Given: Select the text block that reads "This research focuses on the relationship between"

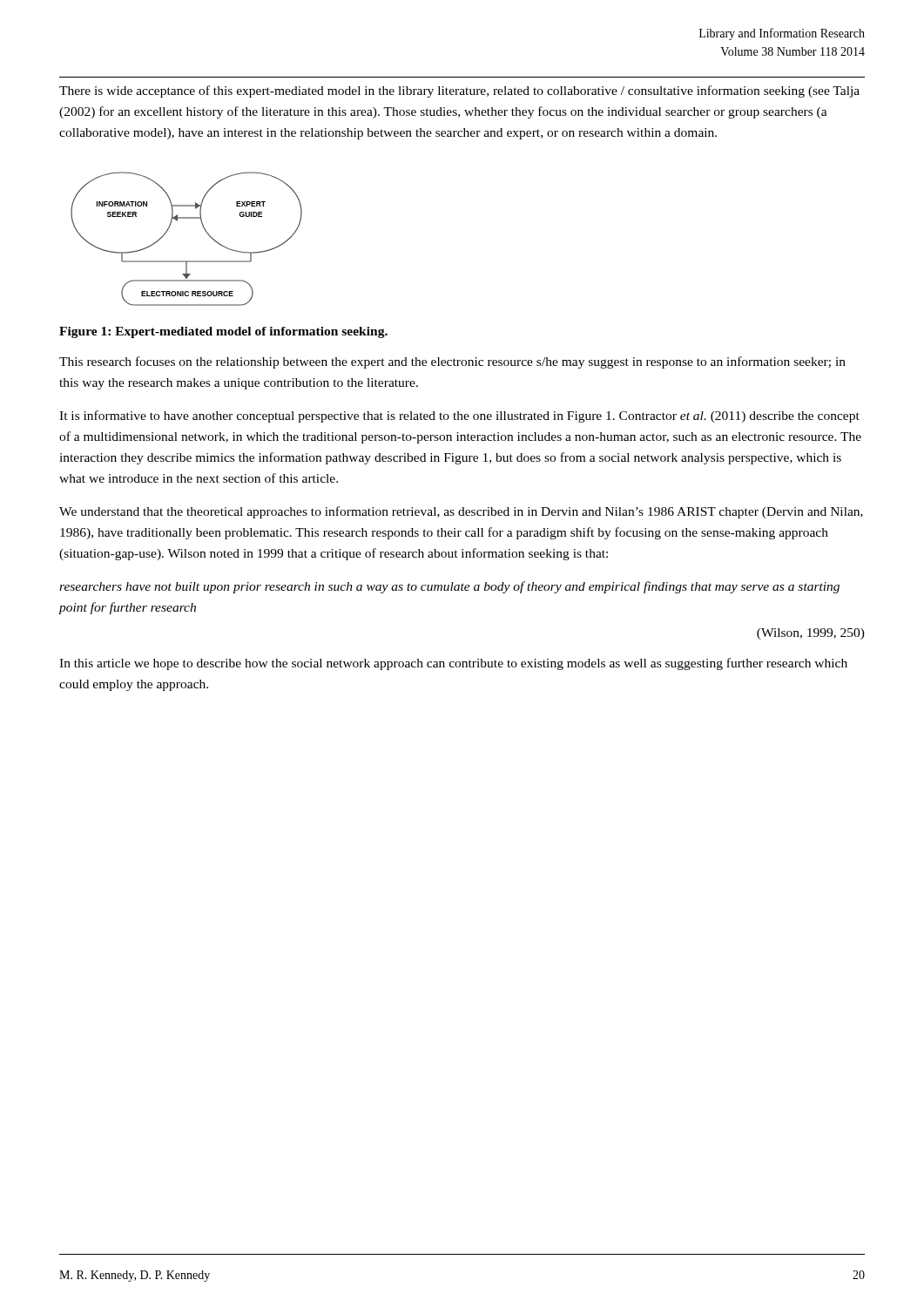Looking at the screenshot, I should click(452, 372).
